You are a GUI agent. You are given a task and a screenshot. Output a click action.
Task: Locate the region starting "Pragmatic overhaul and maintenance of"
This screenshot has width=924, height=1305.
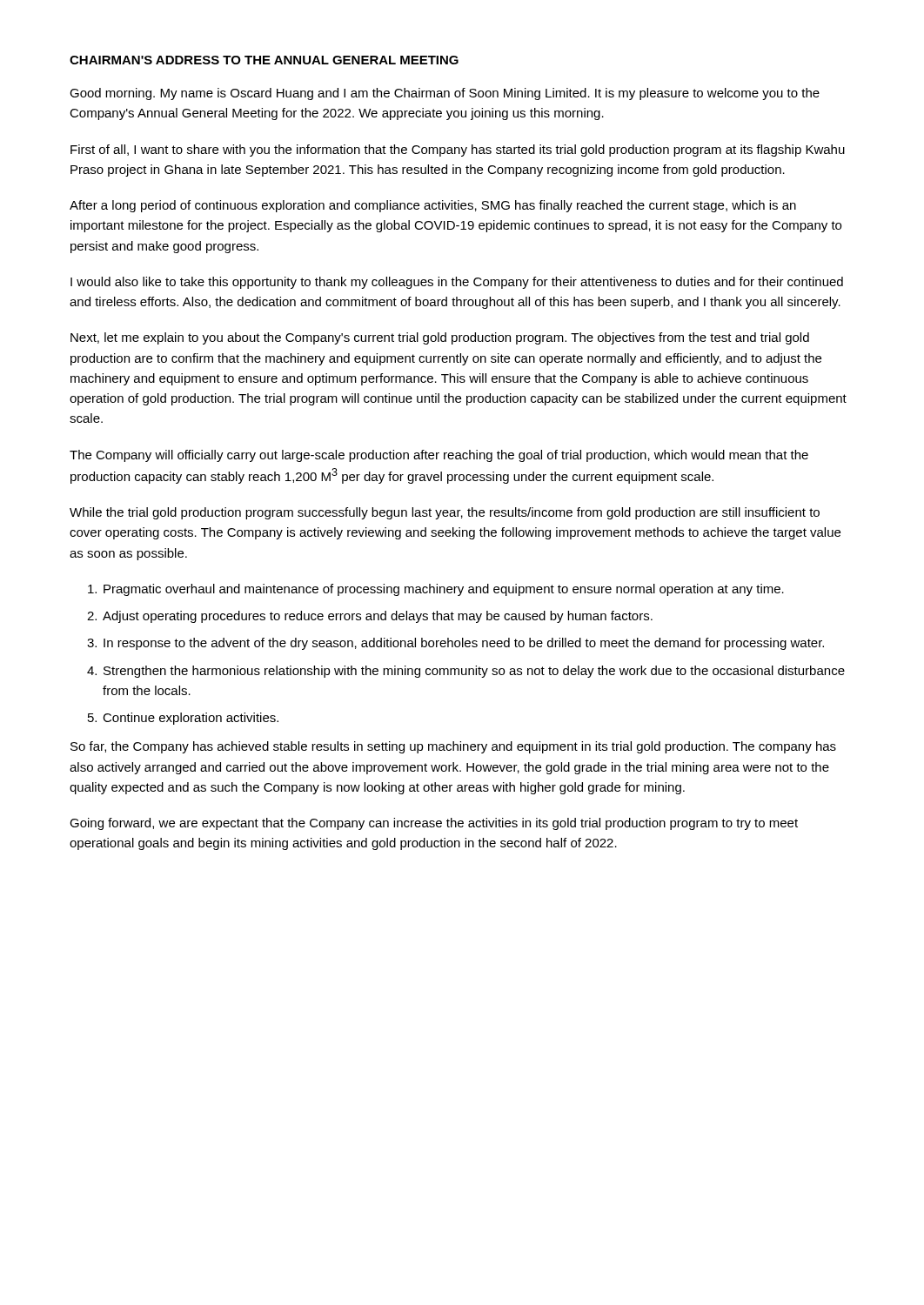click(462, 588)
